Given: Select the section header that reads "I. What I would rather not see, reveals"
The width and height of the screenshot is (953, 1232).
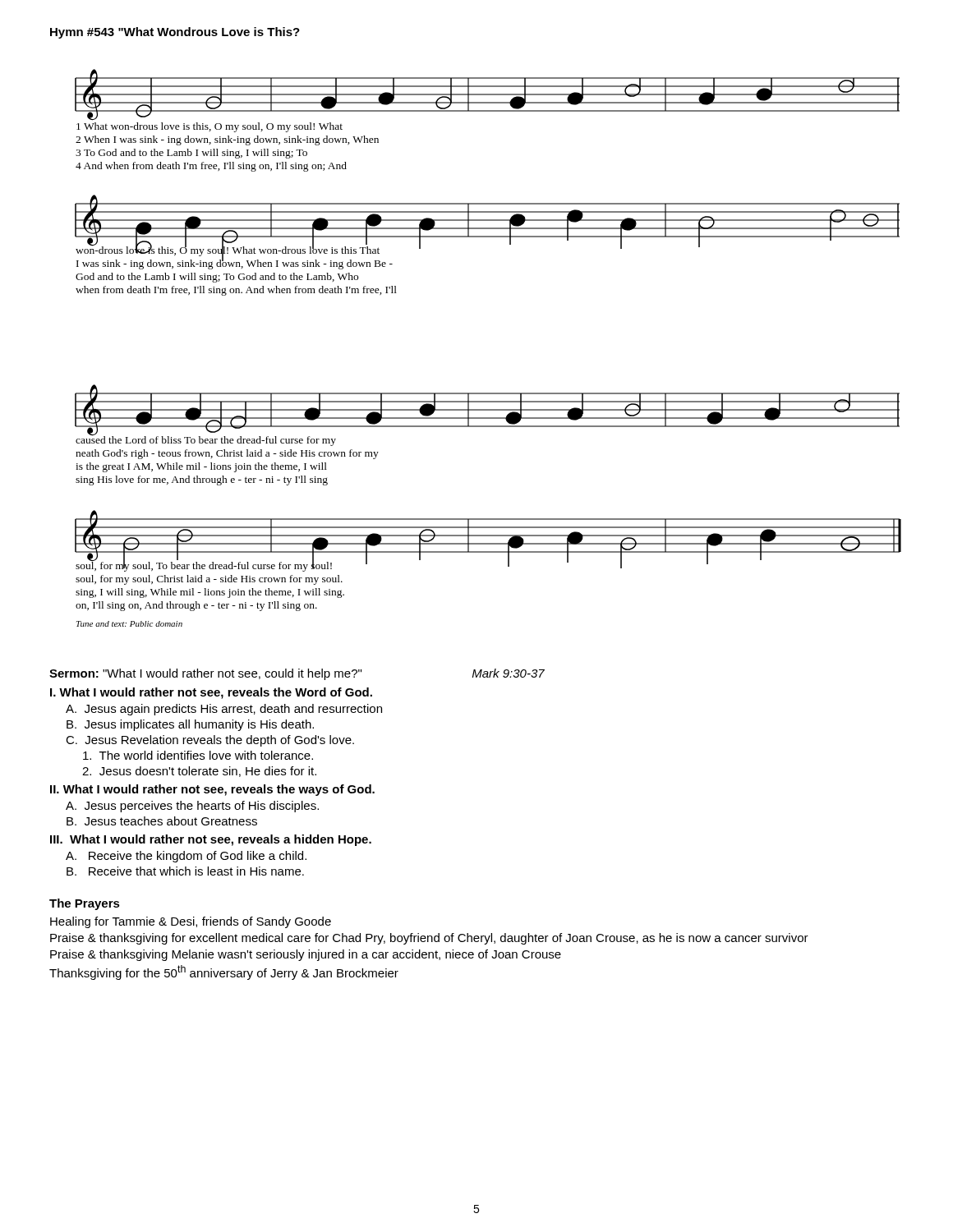Looking at the screenshot, I should tap(211, 692).
